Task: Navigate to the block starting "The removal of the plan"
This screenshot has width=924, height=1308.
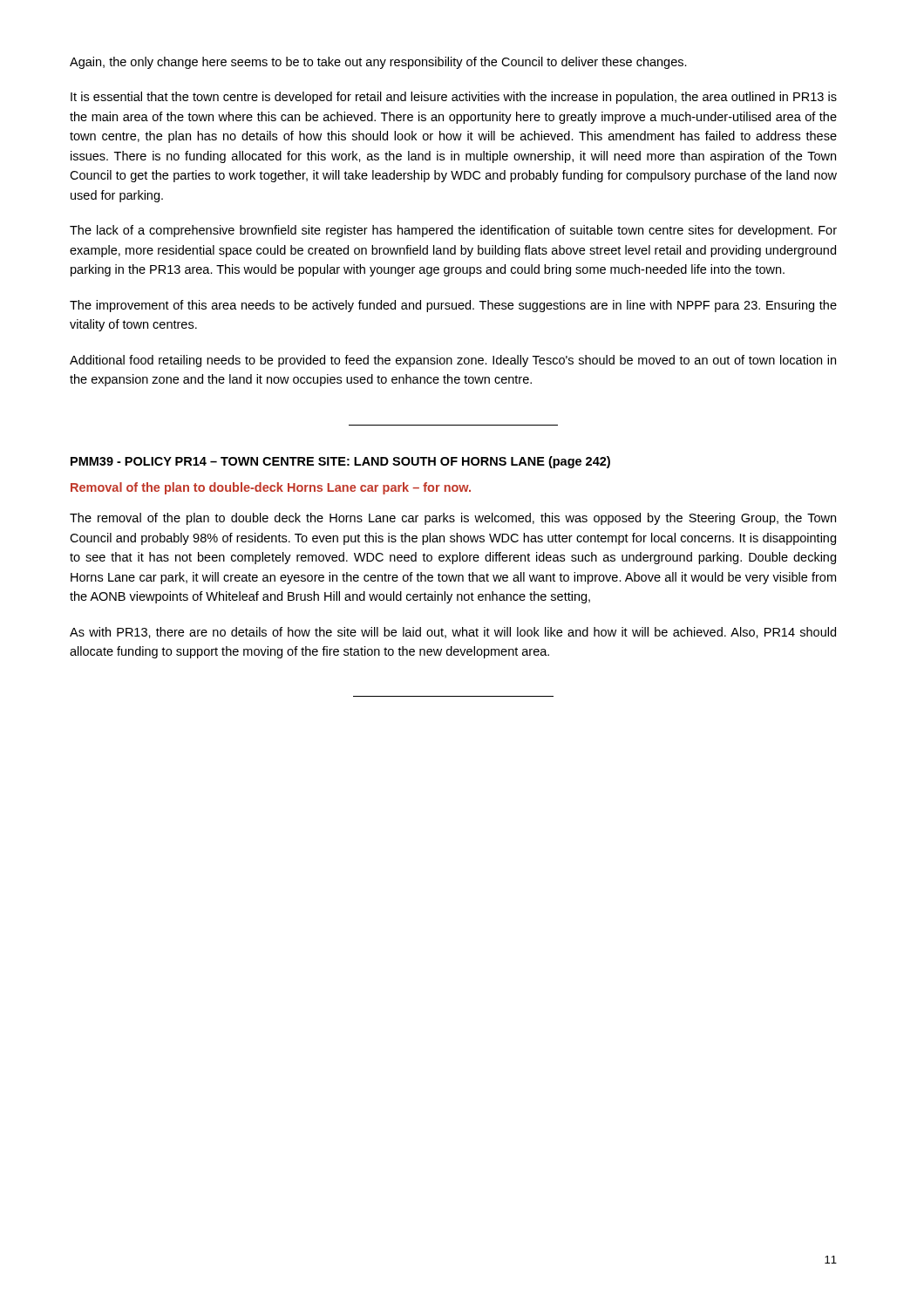Action: tap(453, 557)
